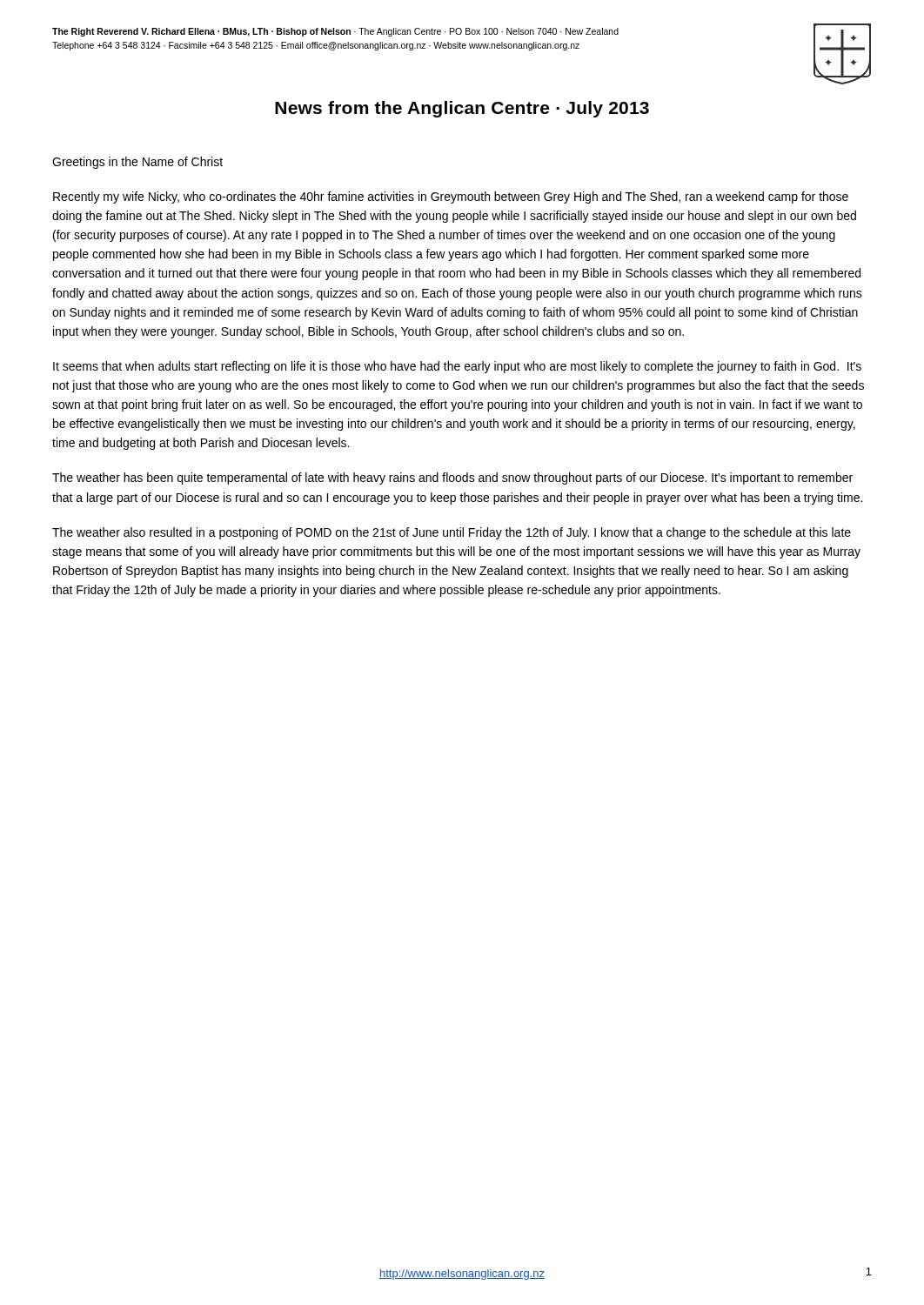Point to "News from the Anglican Centre · July 2013"
Screen dimensions: 1305x924
pos(462,108)
